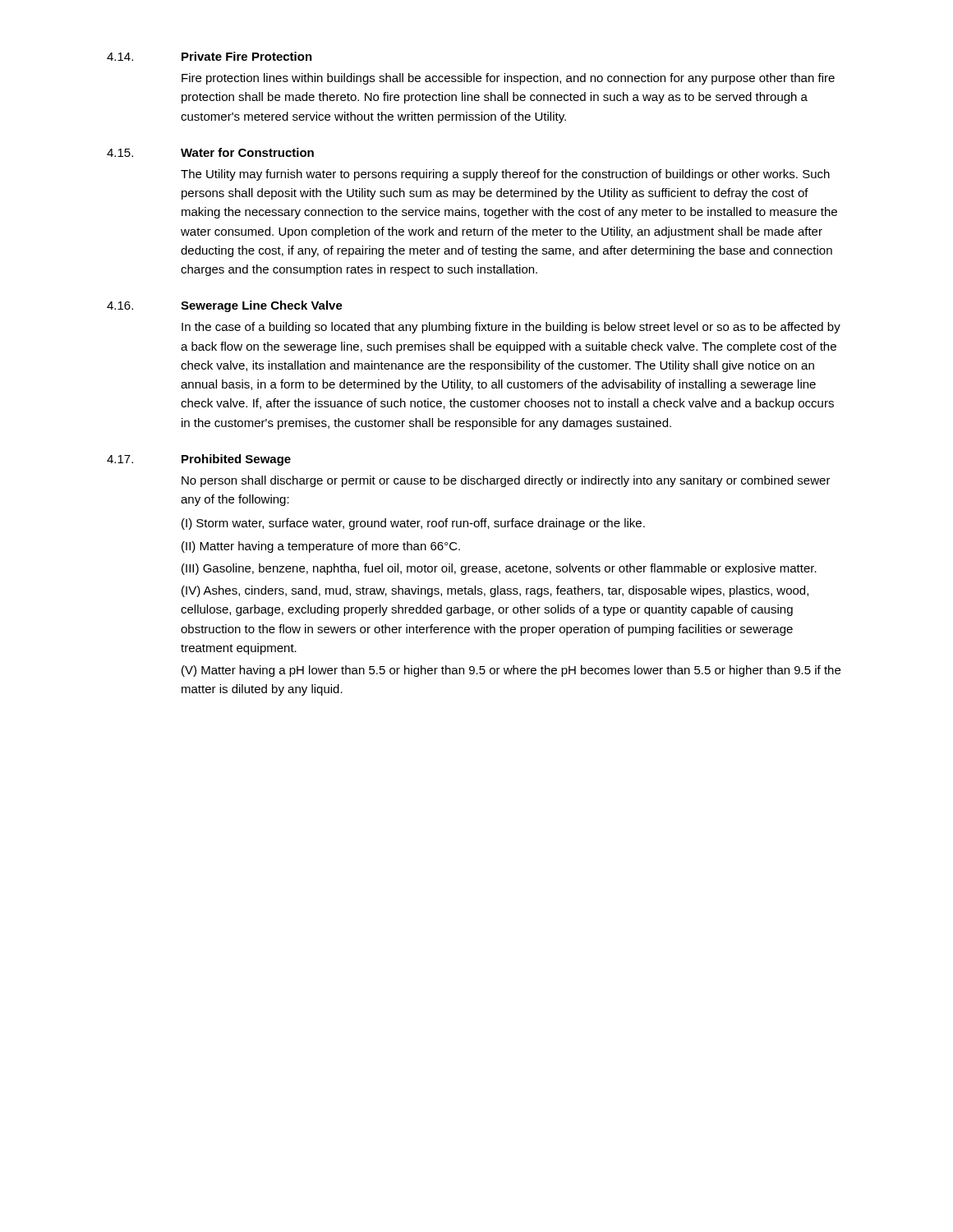Viewport: 953px width, 1232px height.
Task: Navigate to the text starting "Water for Construction"
Action: [x=248, y=152]
